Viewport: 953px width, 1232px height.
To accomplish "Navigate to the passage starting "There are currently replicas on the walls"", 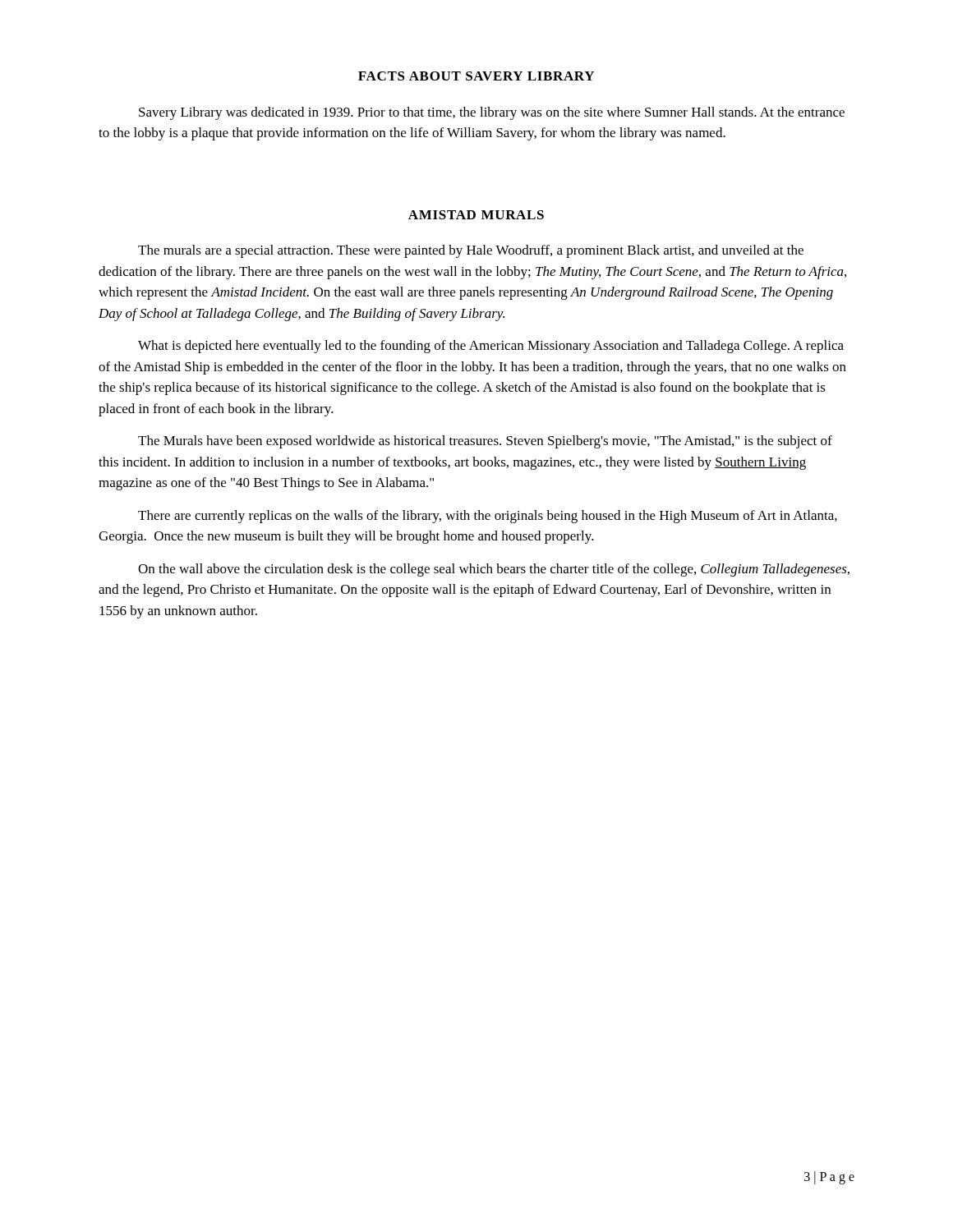I will 468,525.
